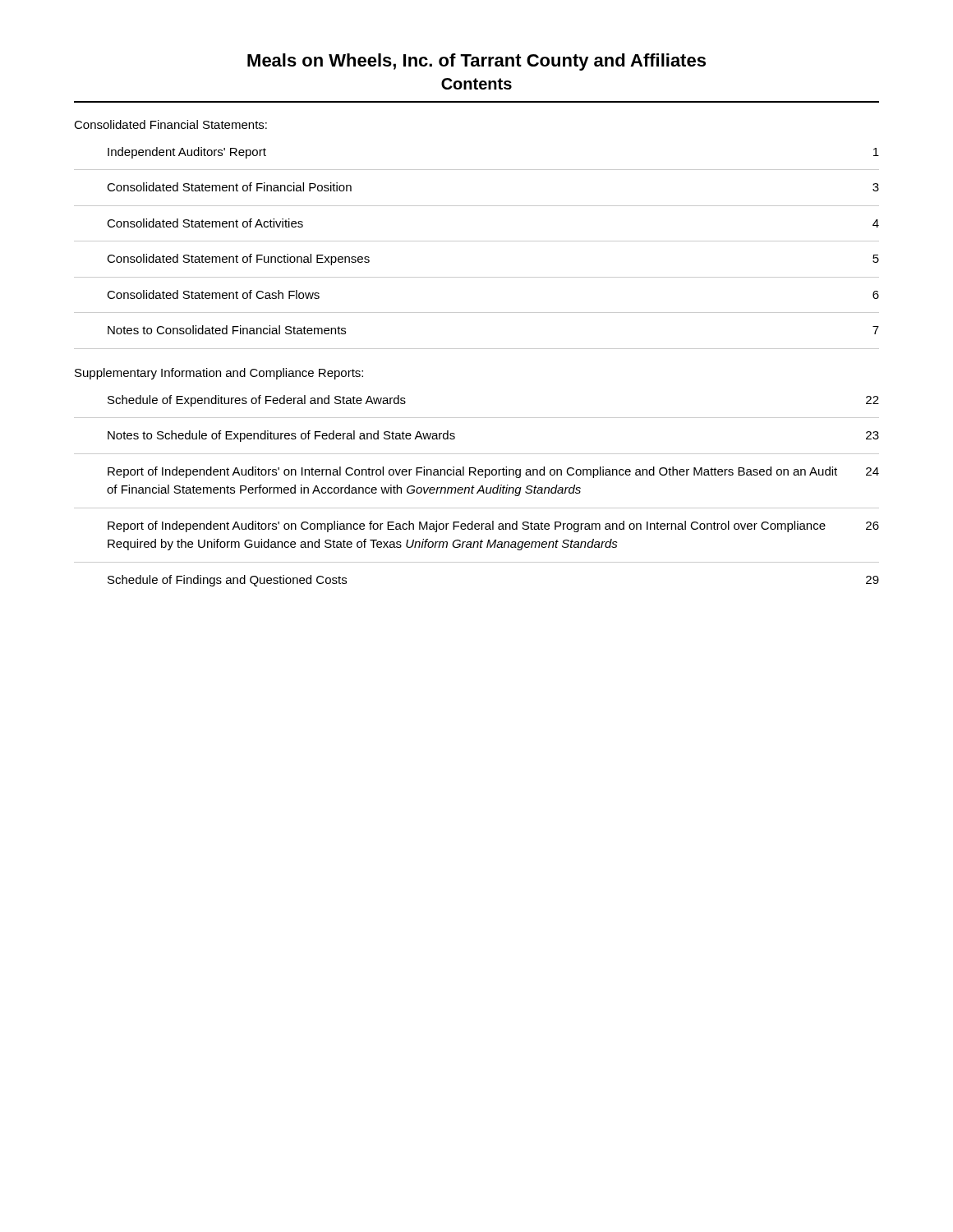Find the list item that reads "Report of Independent Auditors' on Internal Control over"
The width and height of the screenshot is (953, 1232).
pos(493,481)
